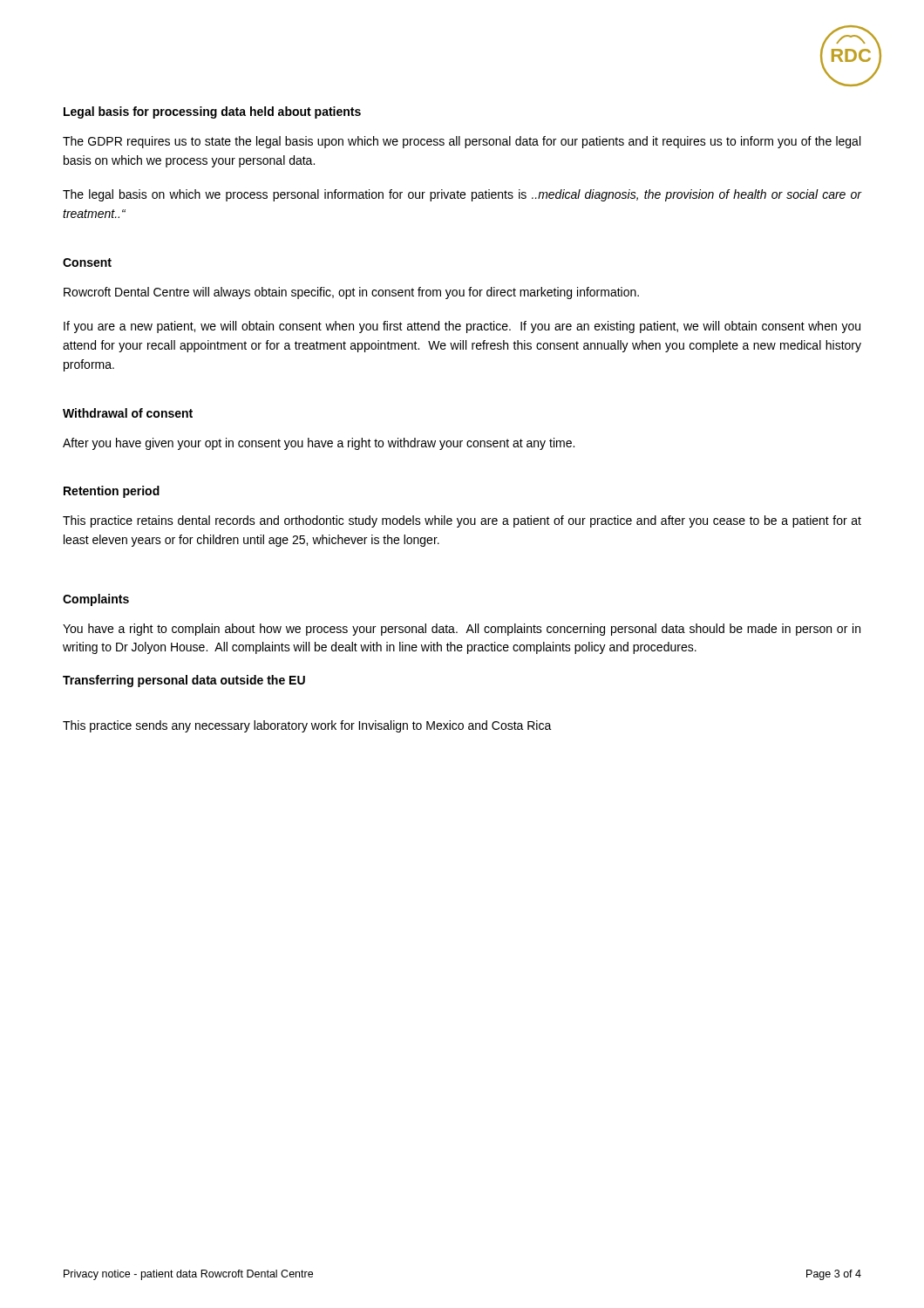Locate the region starting "Retention period"
This screenshot has height=1308, width=924.
pos(111,491)
